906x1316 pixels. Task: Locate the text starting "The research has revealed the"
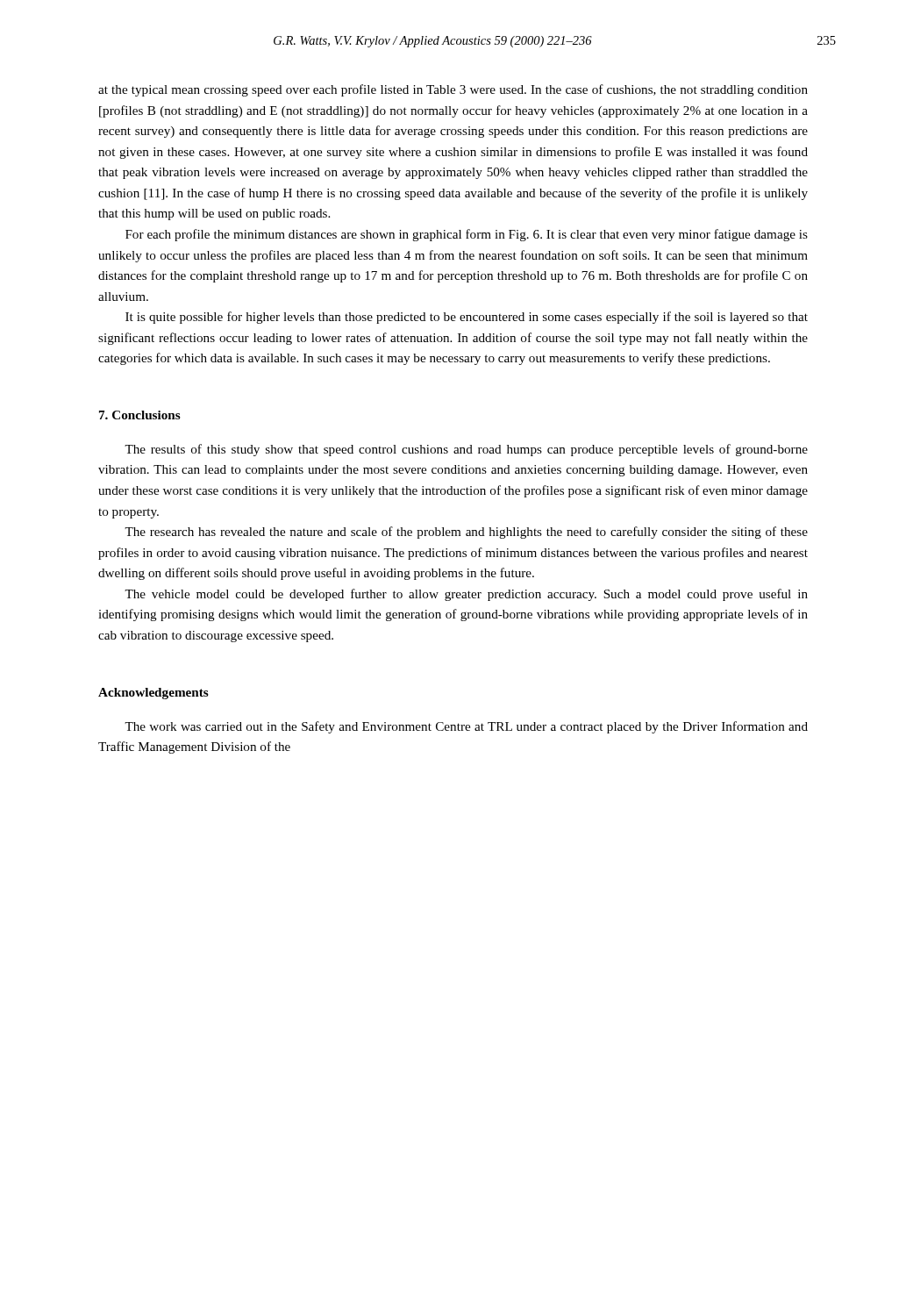tap(453, 552)
